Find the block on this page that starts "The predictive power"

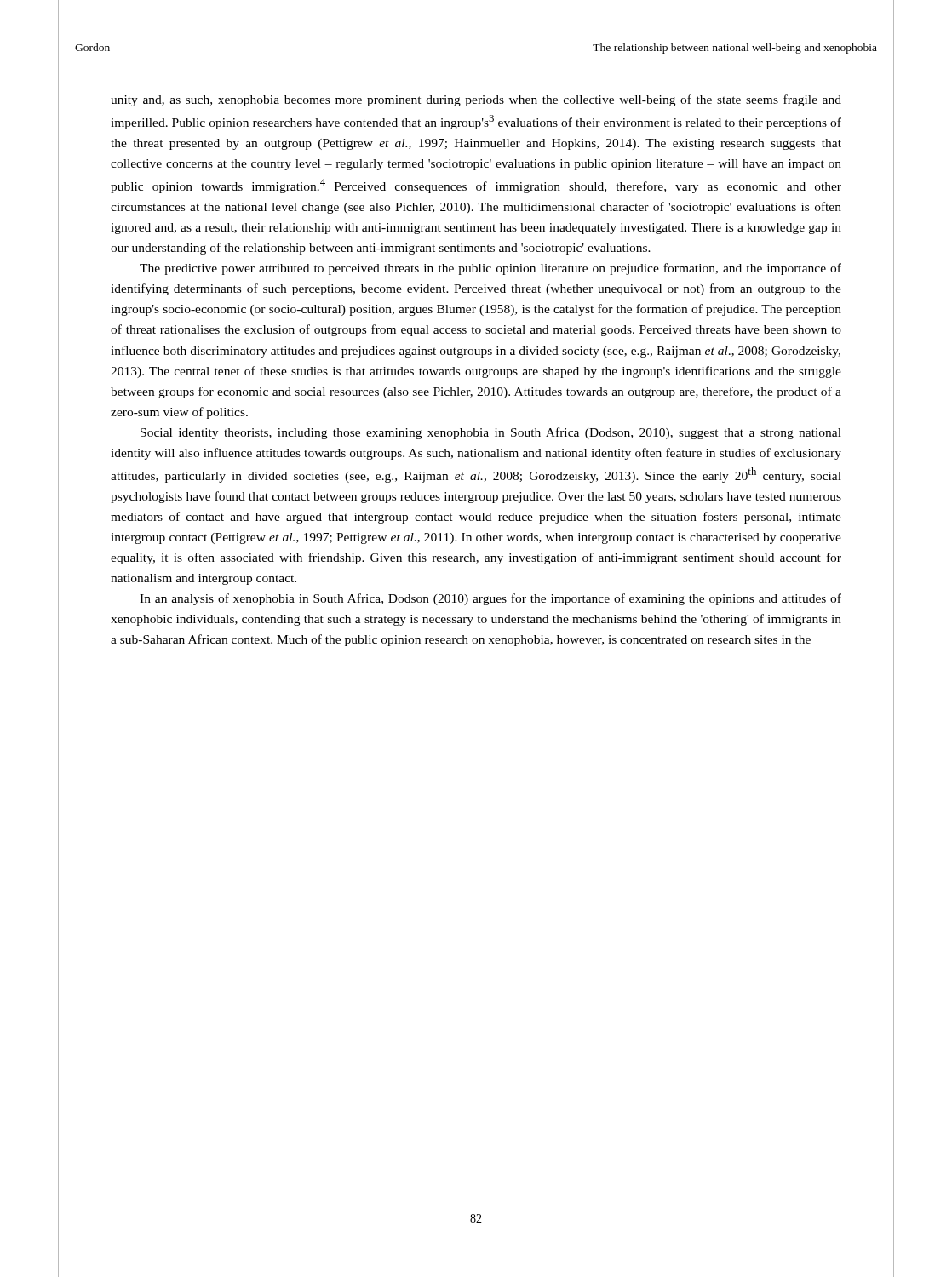[x=476, y=340]
